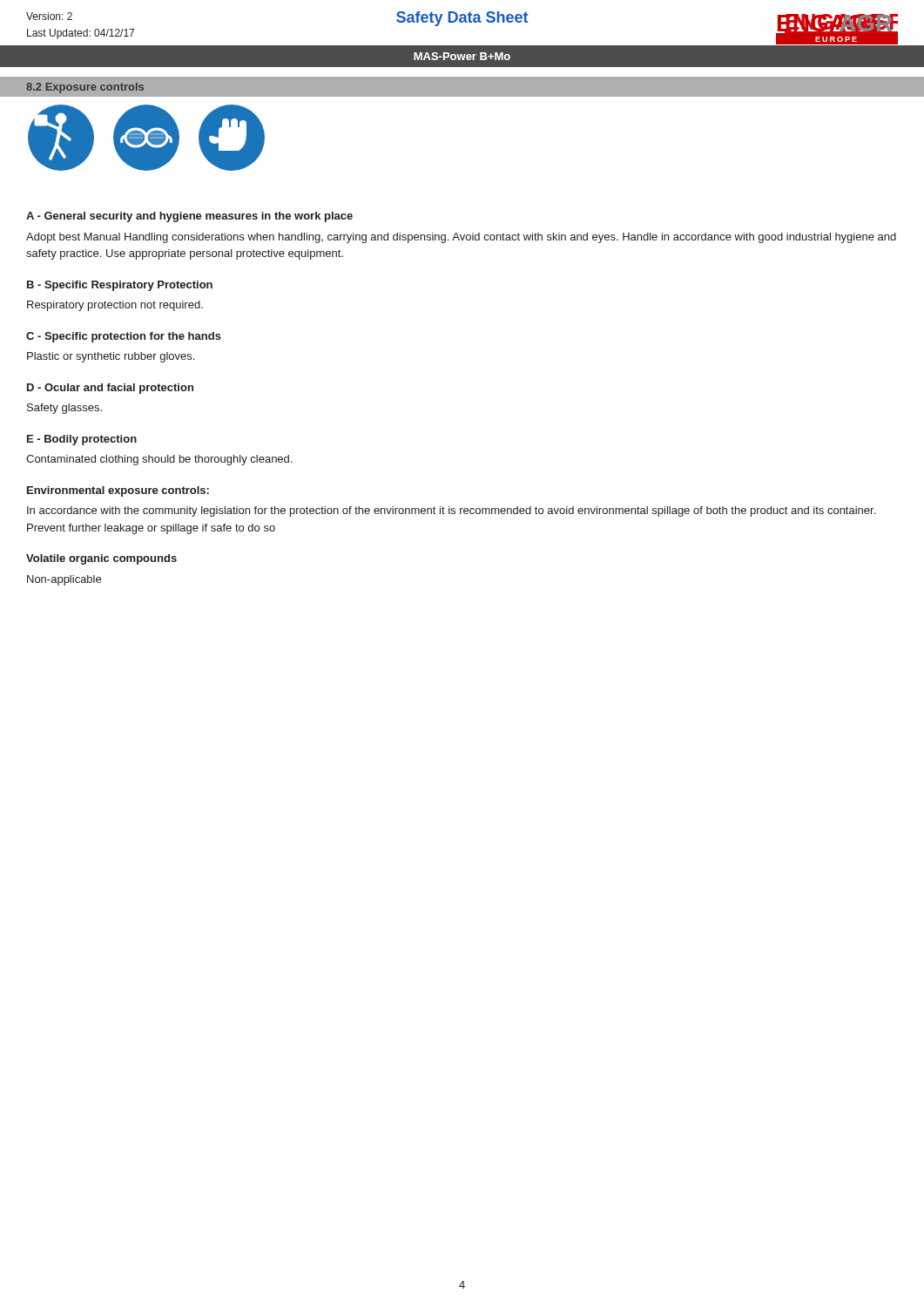Find the illustration

click(146, 138)
